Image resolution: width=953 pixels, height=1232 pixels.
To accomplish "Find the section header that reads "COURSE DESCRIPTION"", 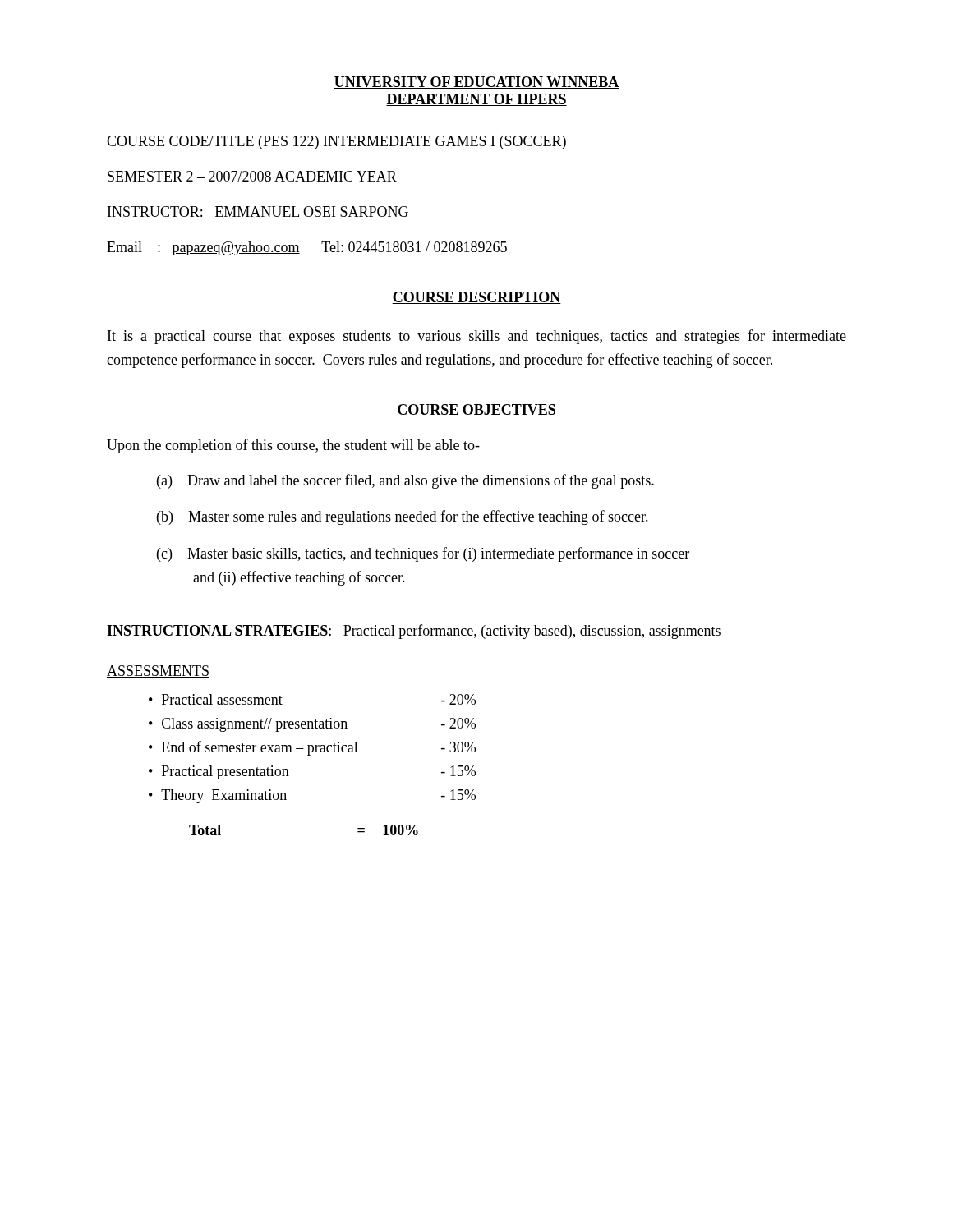I will (476, 297).
